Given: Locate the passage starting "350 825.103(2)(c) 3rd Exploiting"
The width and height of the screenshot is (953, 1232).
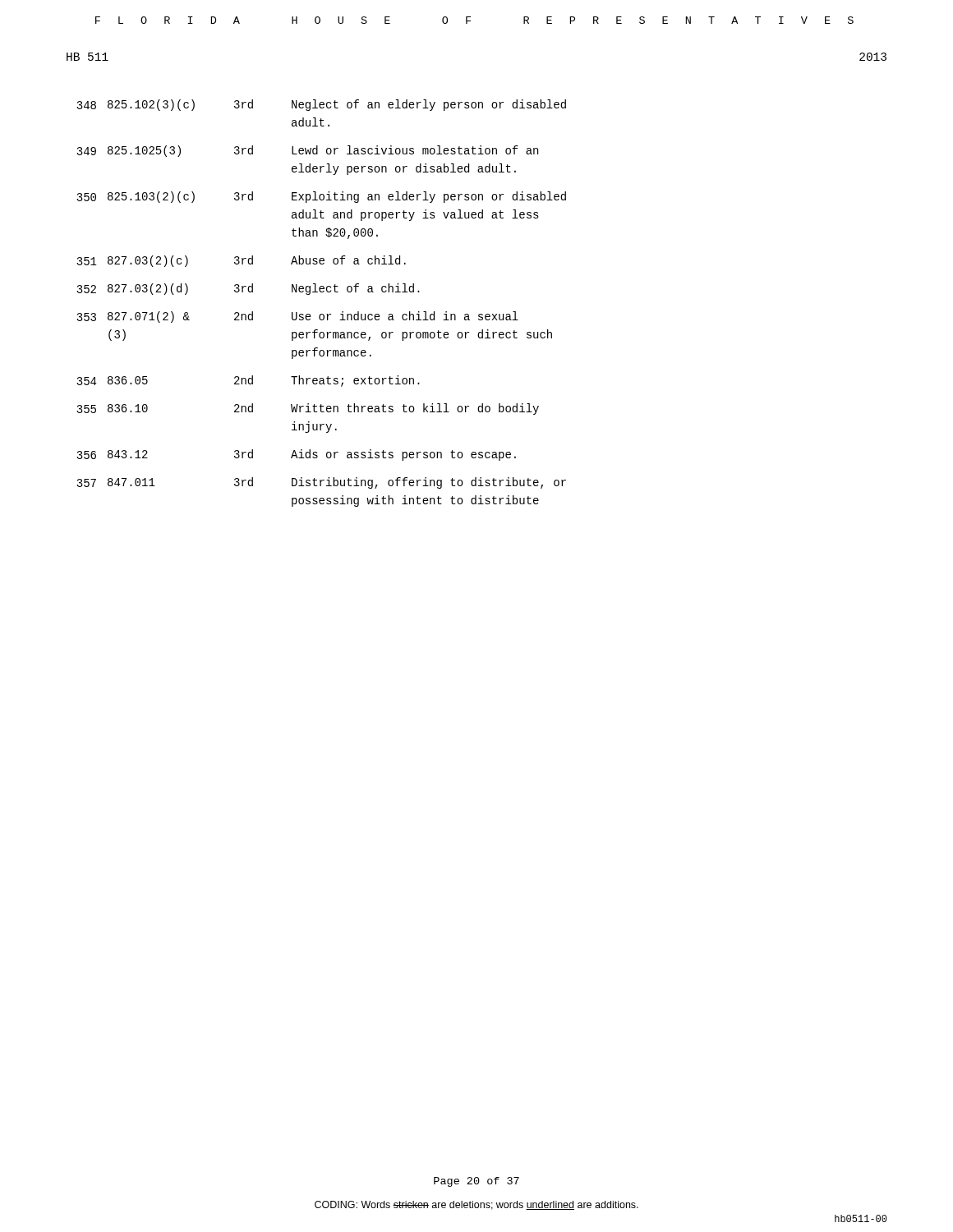Looking at the screenshot, I should pos(476,218).
